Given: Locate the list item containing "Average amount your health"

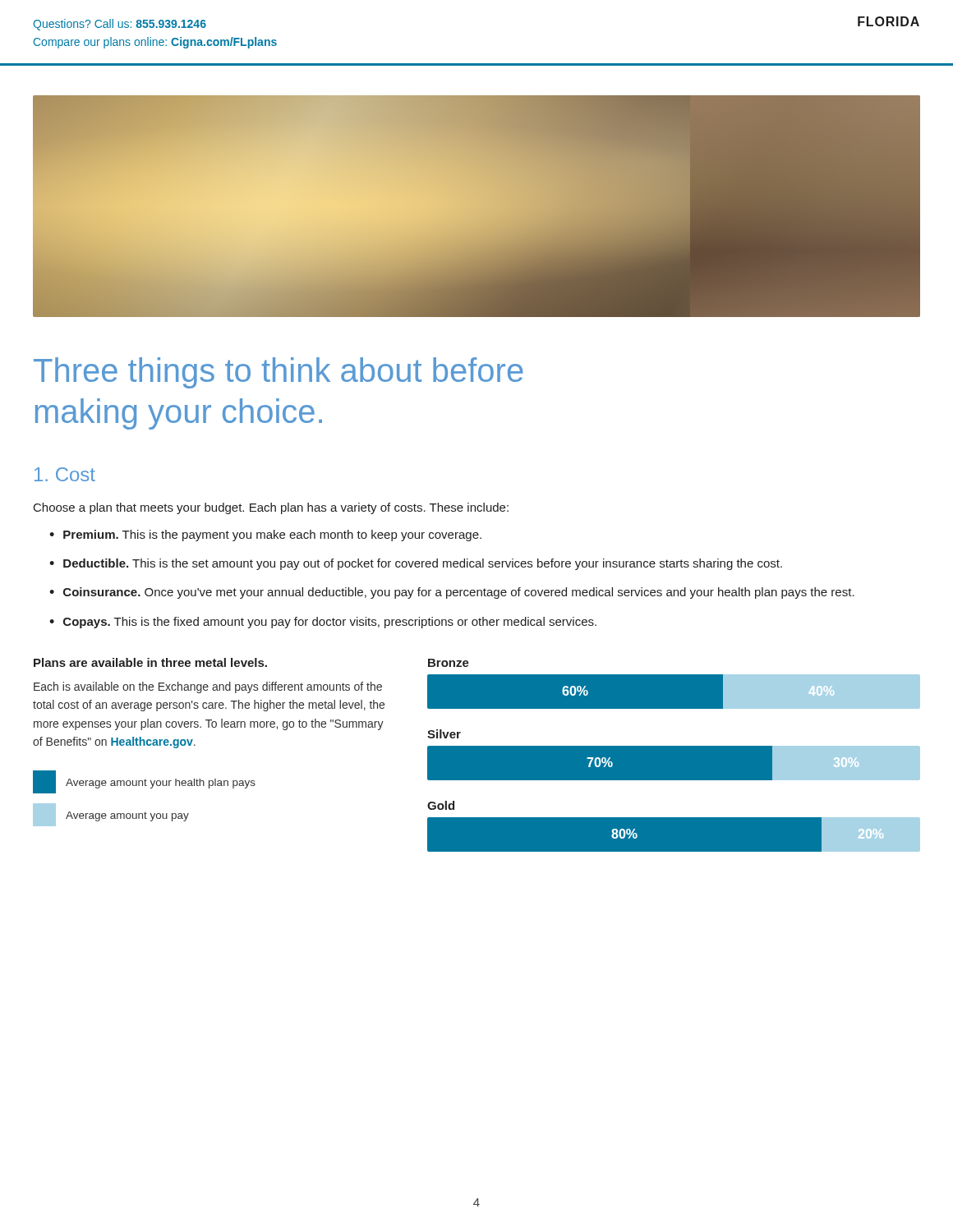Looking at the screenshot, I should [x=144, y=782].
